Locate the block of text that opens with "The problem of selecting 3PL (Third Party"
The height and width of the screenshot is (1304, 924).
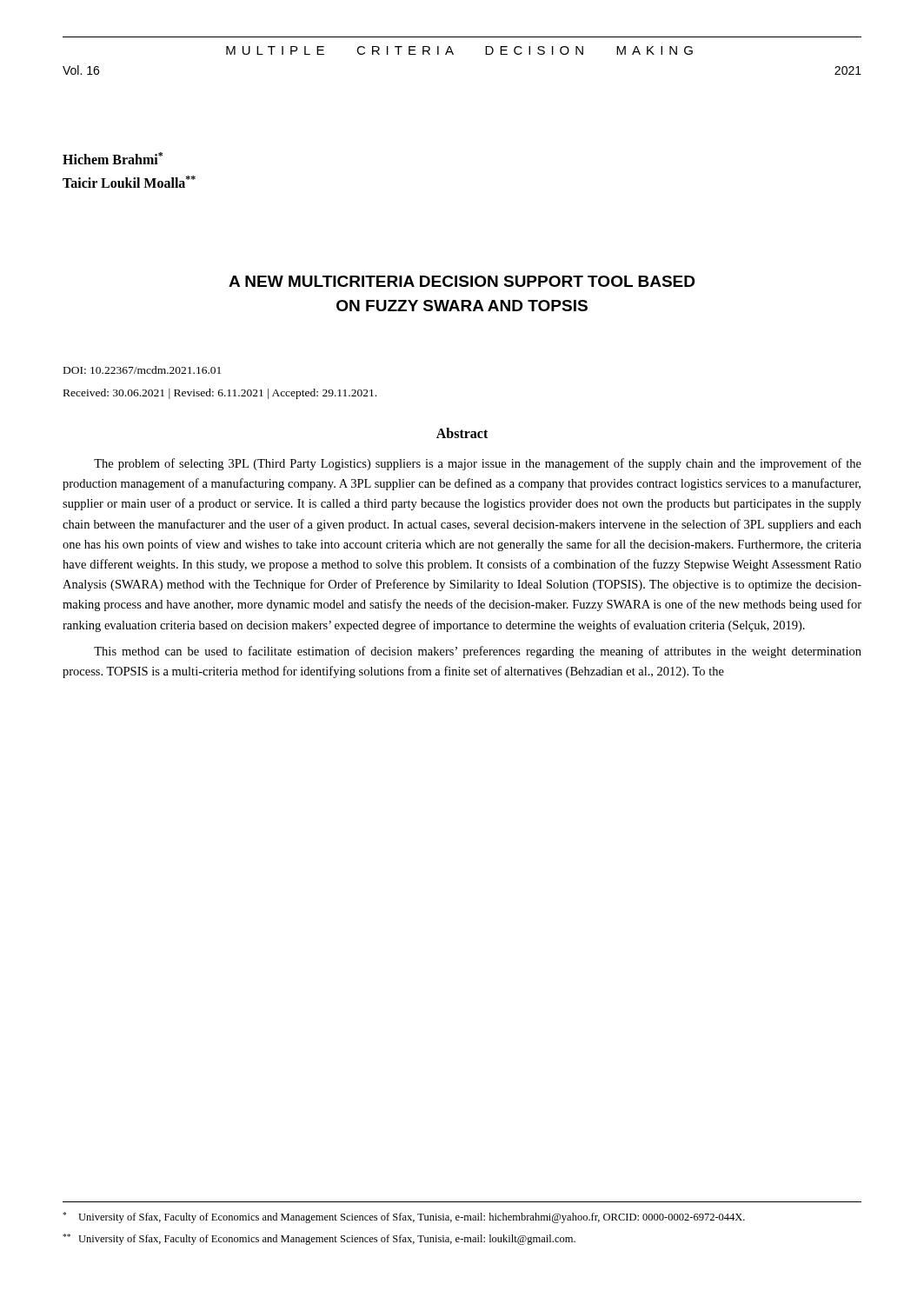pyautogui.click(x=462, y=568)
